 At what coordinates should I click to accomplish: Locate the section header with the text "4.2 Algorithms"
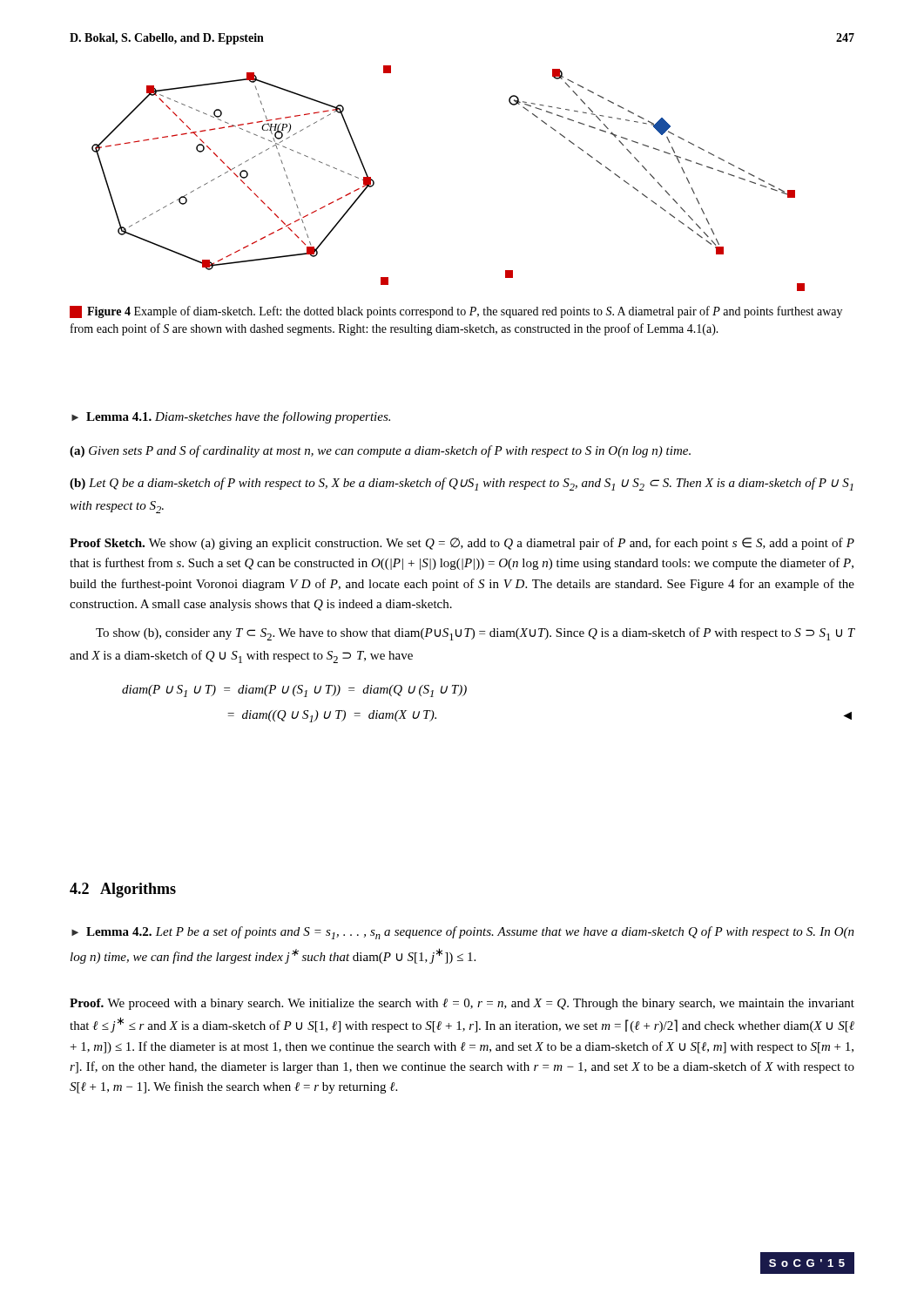123,890
